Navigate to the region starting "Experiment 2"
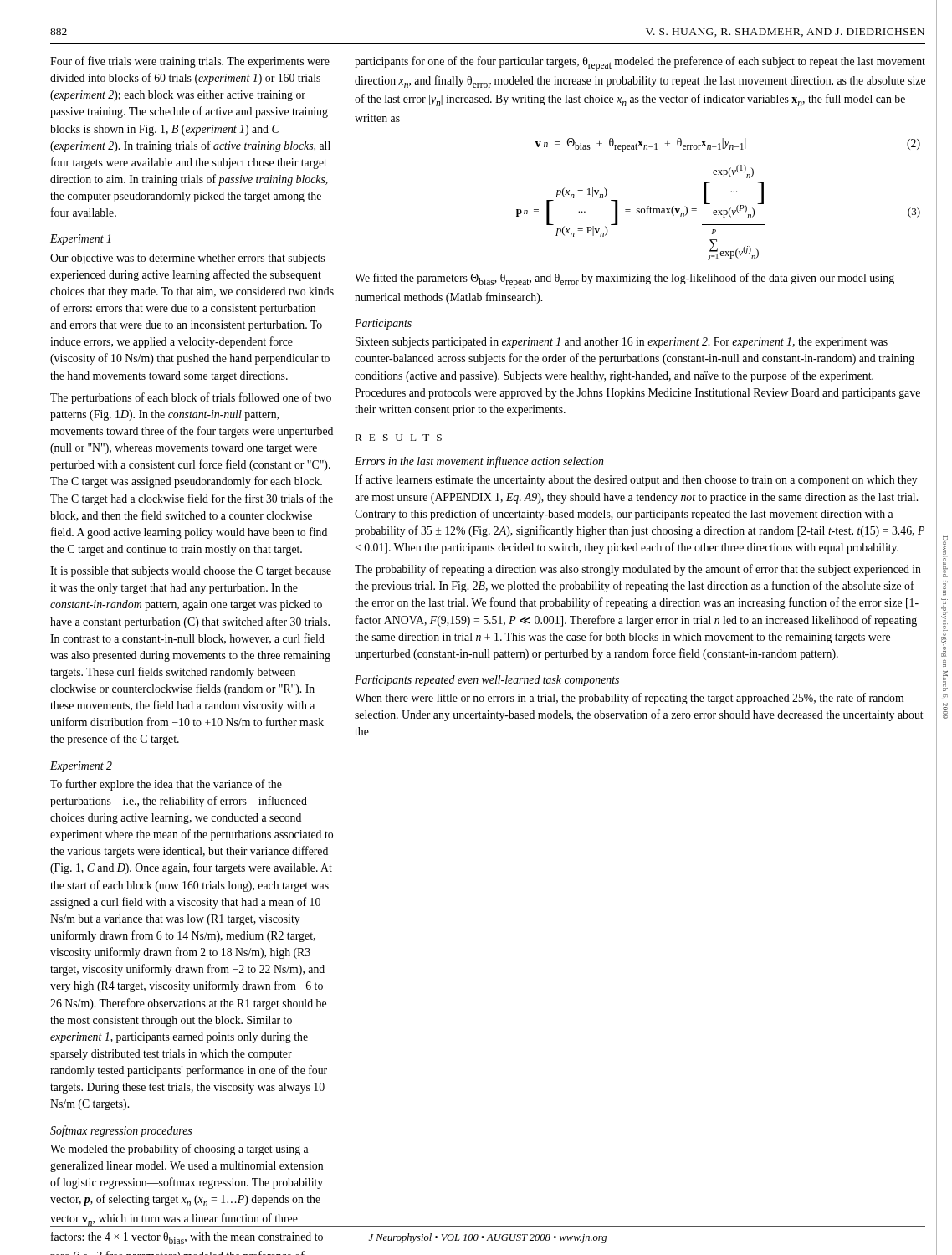Screen dimensions: 1255x952 tap(81, 767)
